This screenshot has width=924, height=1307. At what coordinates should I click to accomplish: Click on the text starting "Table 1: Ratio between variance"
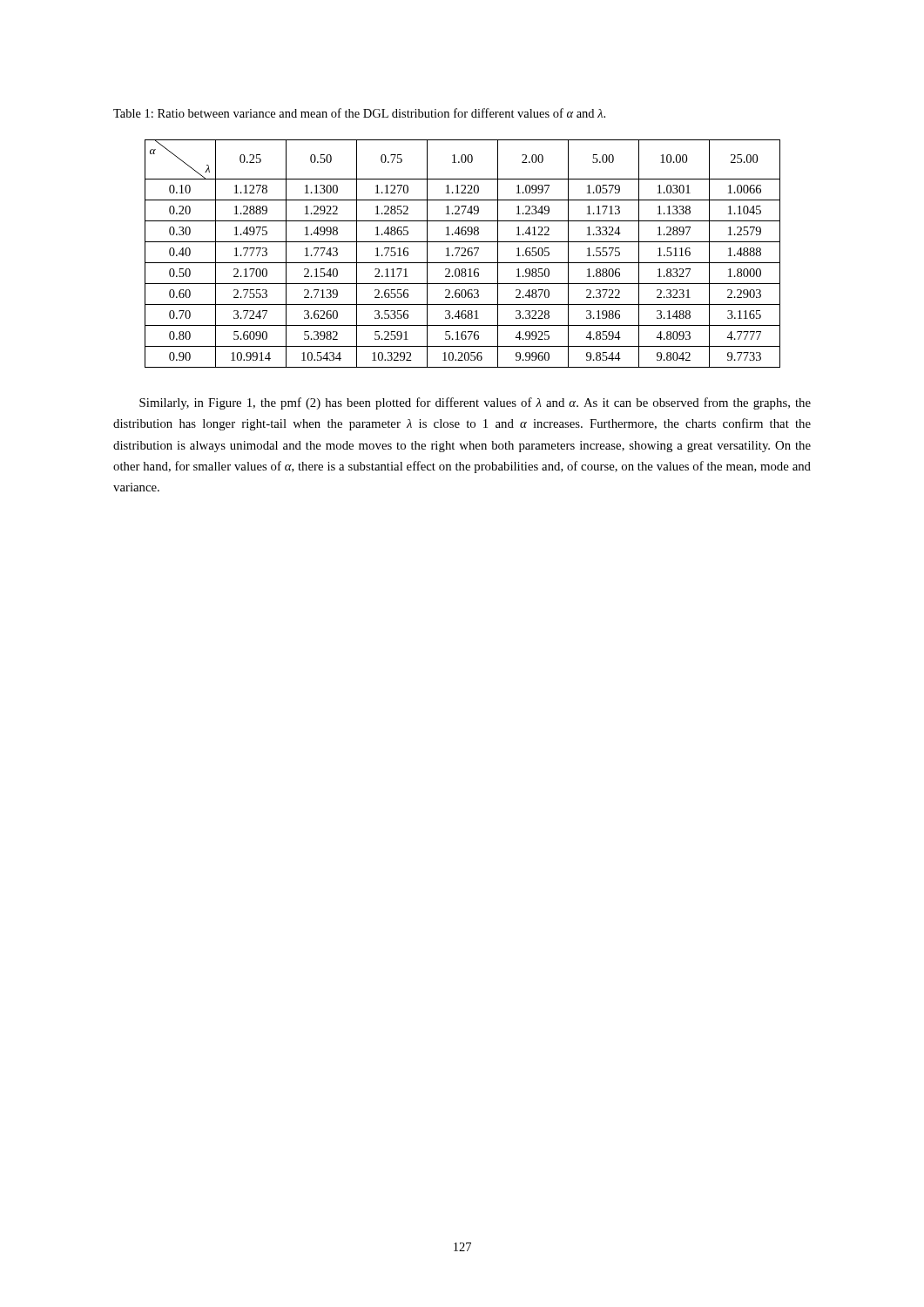tap(360, 113)
